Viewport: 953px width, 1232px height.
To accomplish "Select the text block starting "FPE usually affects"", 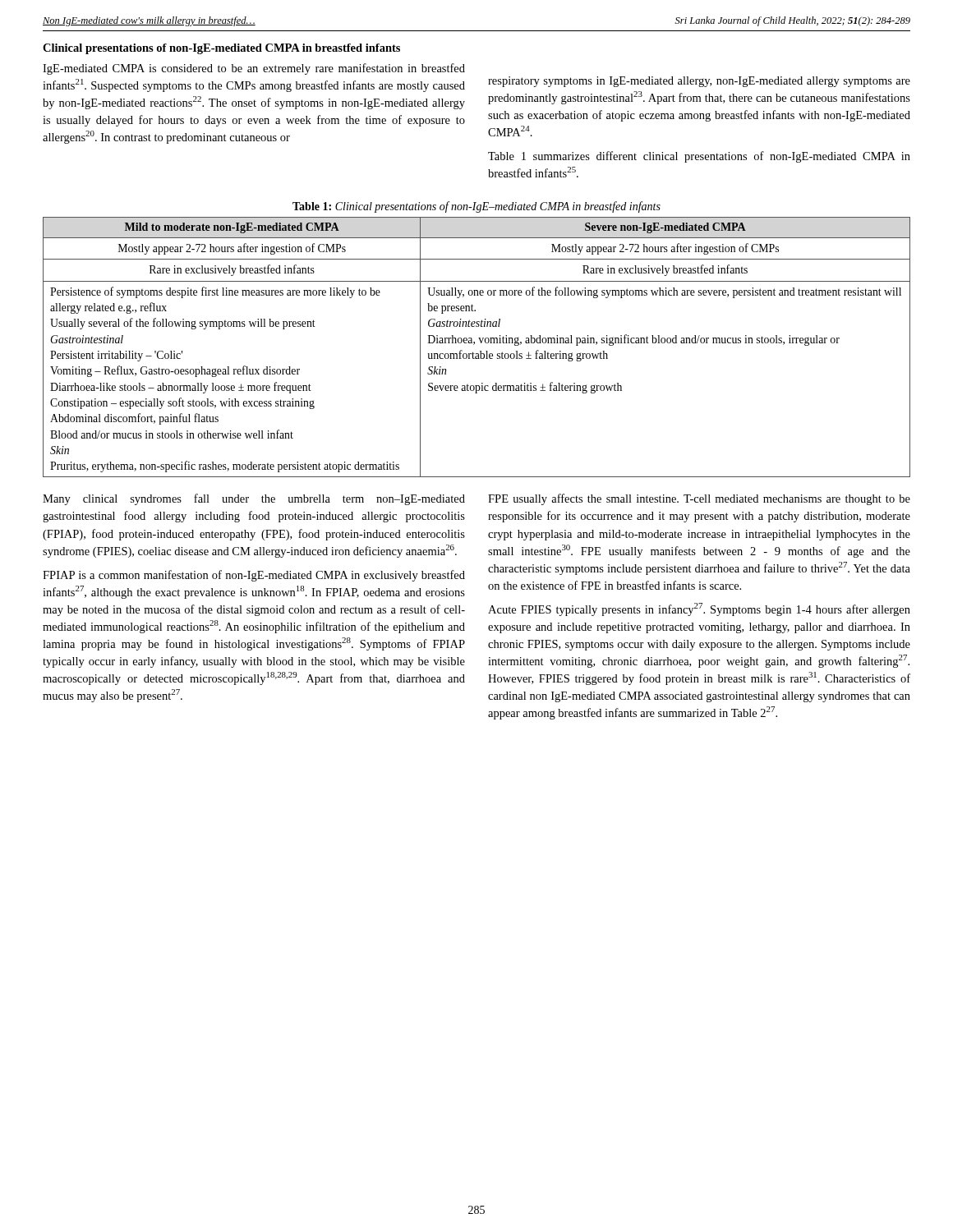I will [x=699, y=543].
